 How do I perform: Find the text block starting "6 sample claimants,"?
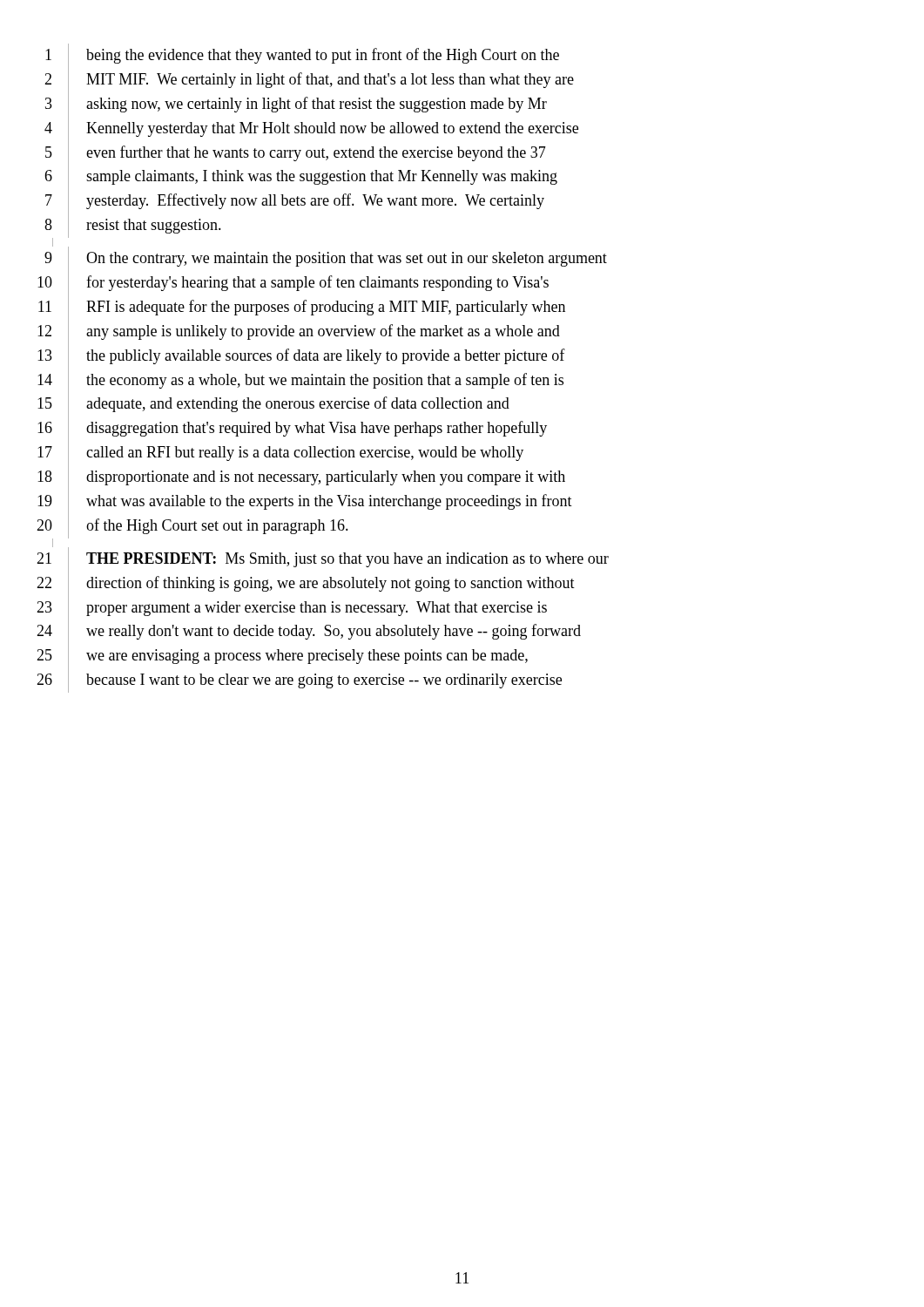click(x=462, y=177)
